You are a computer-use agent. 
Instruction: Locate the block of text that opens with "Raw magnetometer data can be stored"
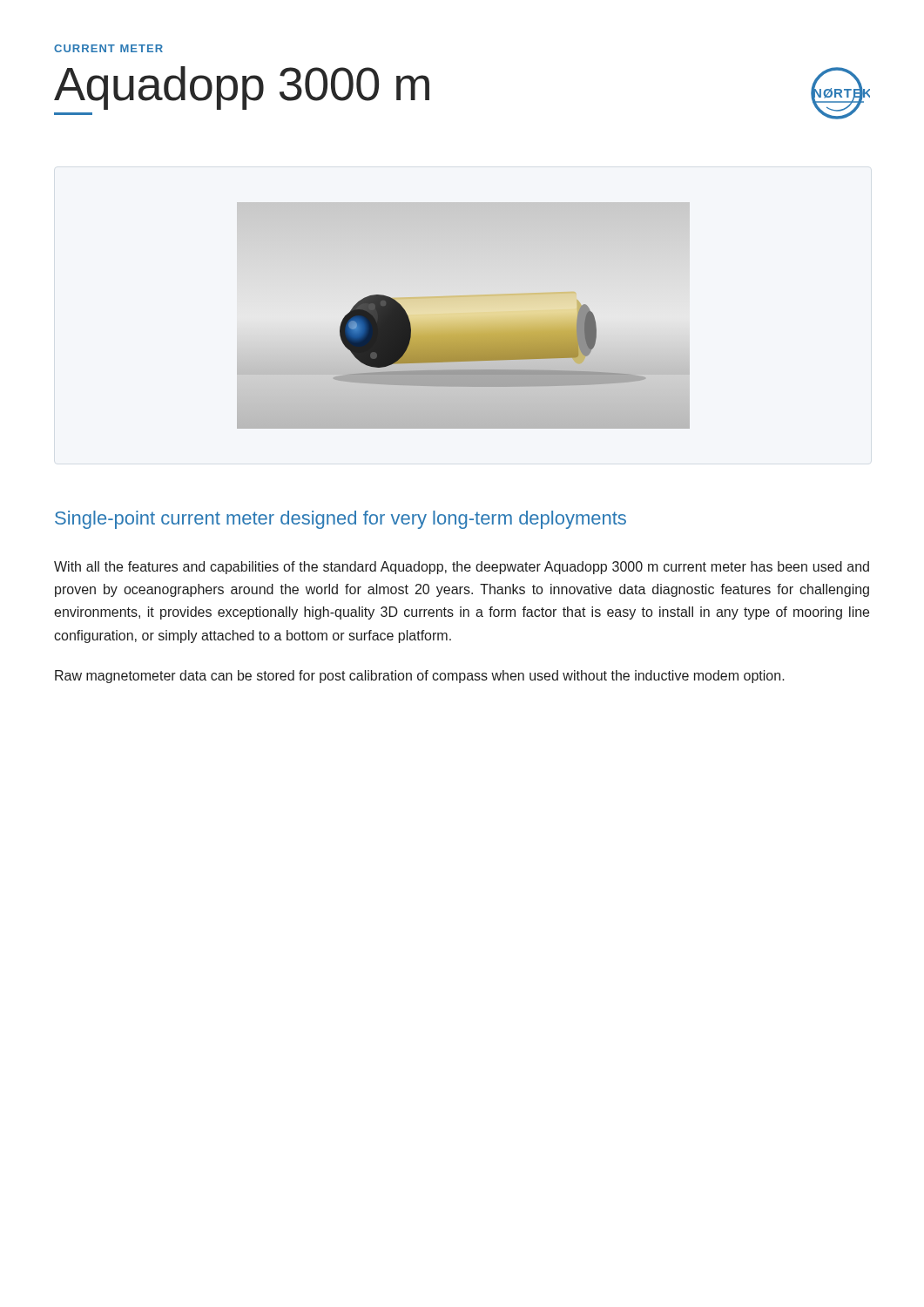point(462,677)
